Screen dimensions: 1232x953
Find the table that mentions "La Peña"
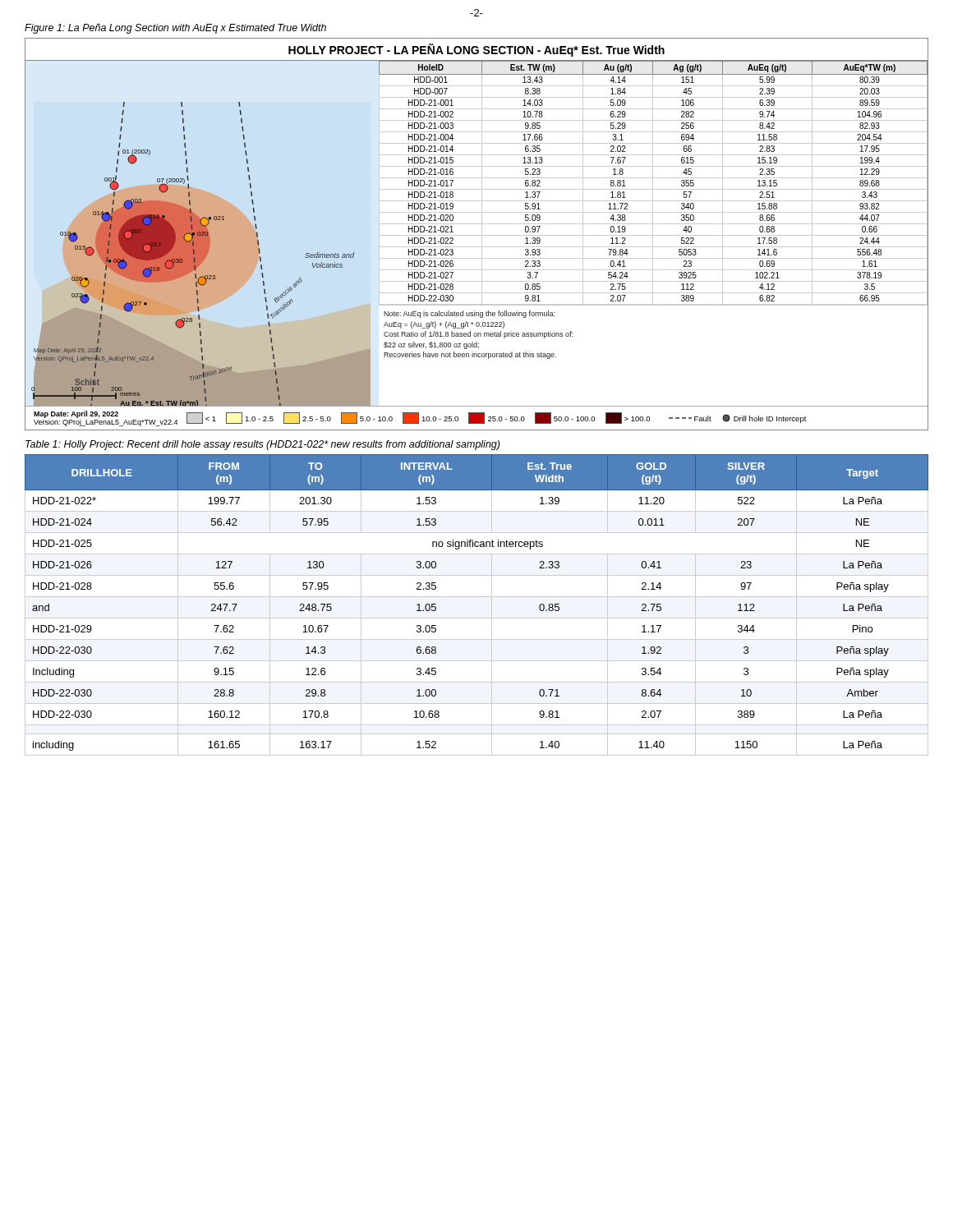tap(476, 605)
